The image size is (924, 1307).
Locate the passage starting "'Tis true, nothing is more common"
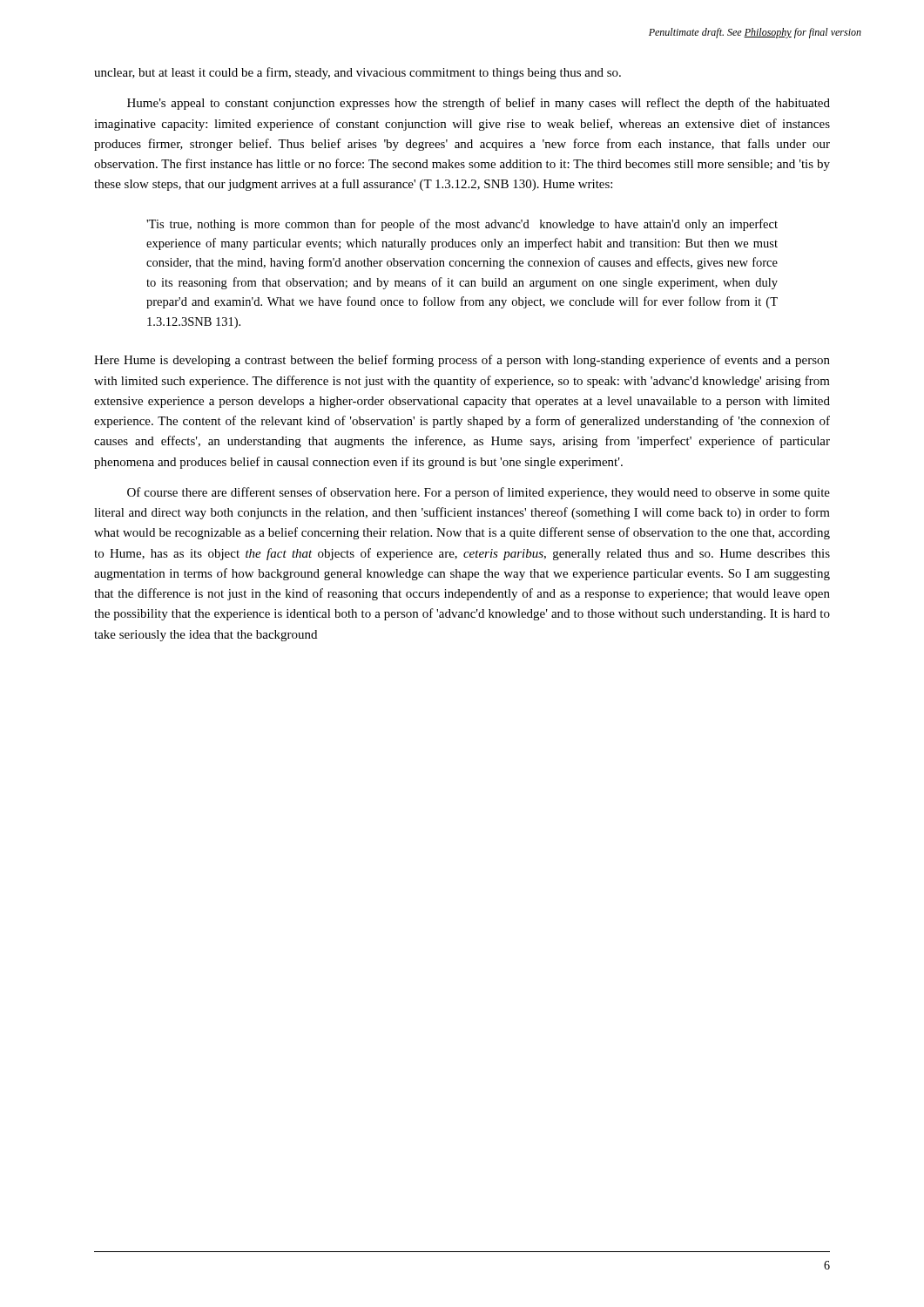[462, 272]
